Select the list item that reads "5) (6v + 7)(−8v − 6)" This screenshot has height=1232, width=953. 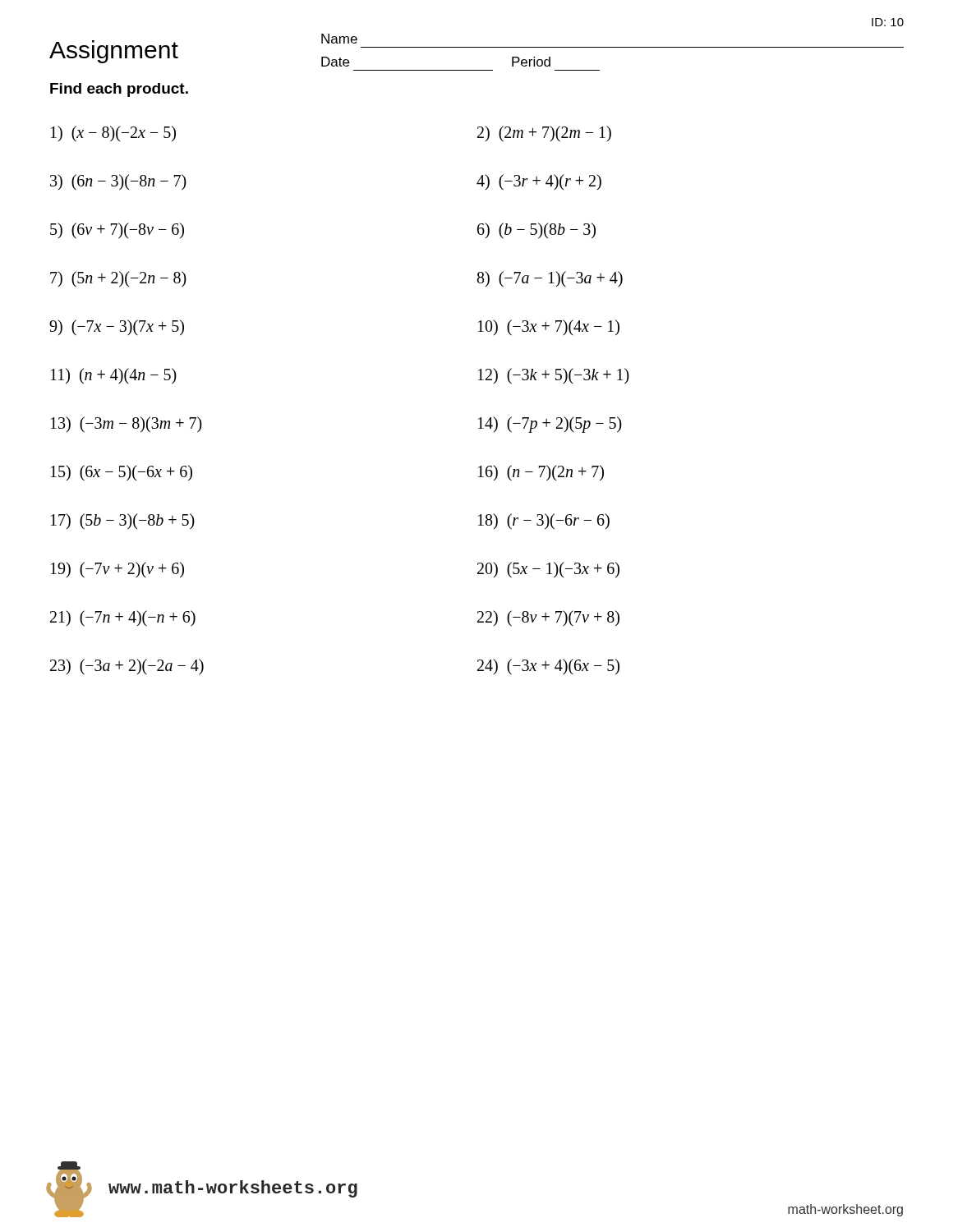pos(117,229)
